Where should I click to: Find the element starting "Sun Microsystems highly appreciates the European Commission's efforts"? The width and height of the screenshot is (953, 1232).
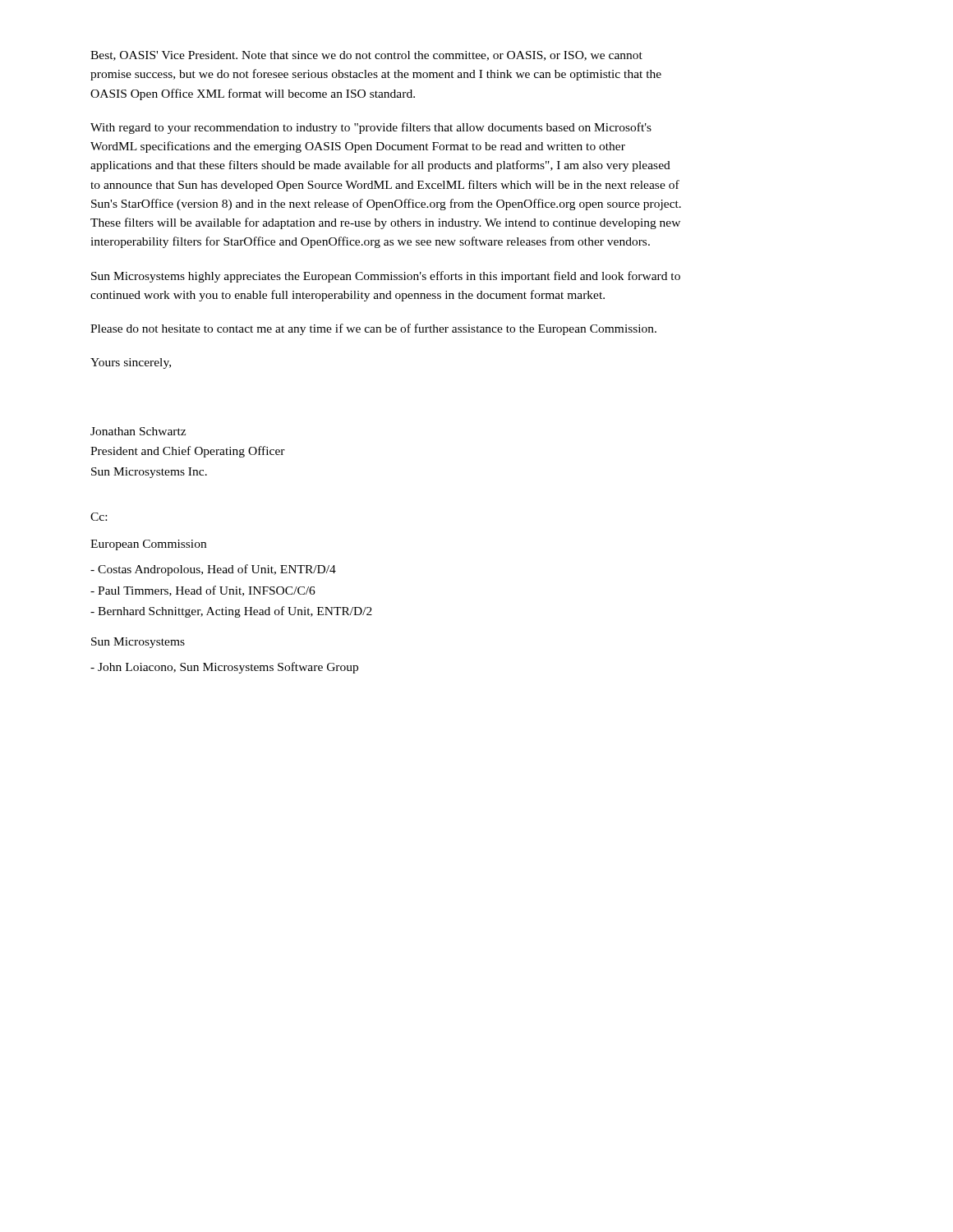tap(385, 285)
